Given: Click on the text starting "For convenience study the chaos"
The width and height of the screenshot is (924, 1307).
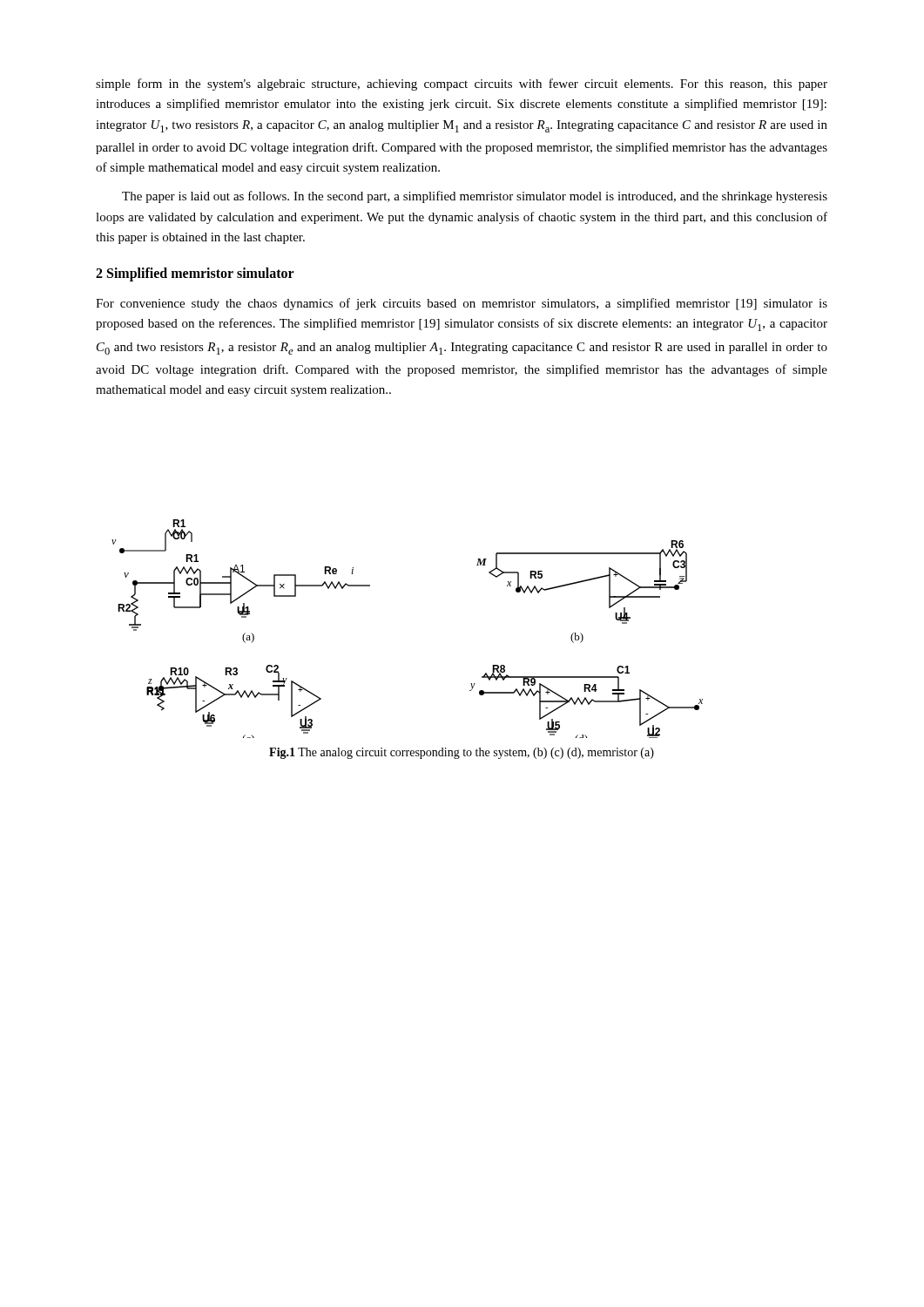Looking at the screenshot, I should pyautogui.click(x=462, y=347).
